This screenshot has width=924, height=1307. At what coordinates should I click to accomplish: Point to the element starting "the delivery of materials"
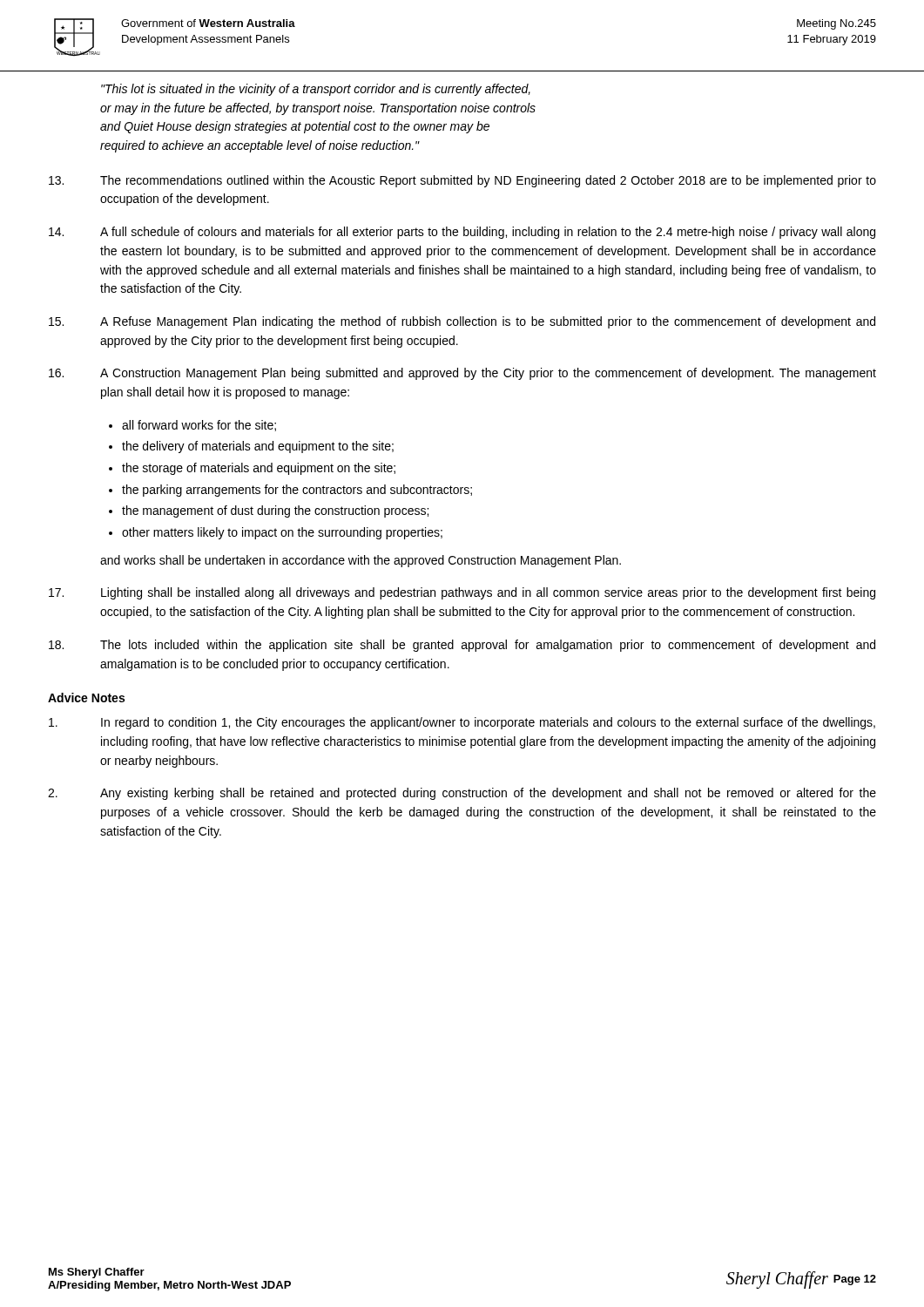click(258, 446)
